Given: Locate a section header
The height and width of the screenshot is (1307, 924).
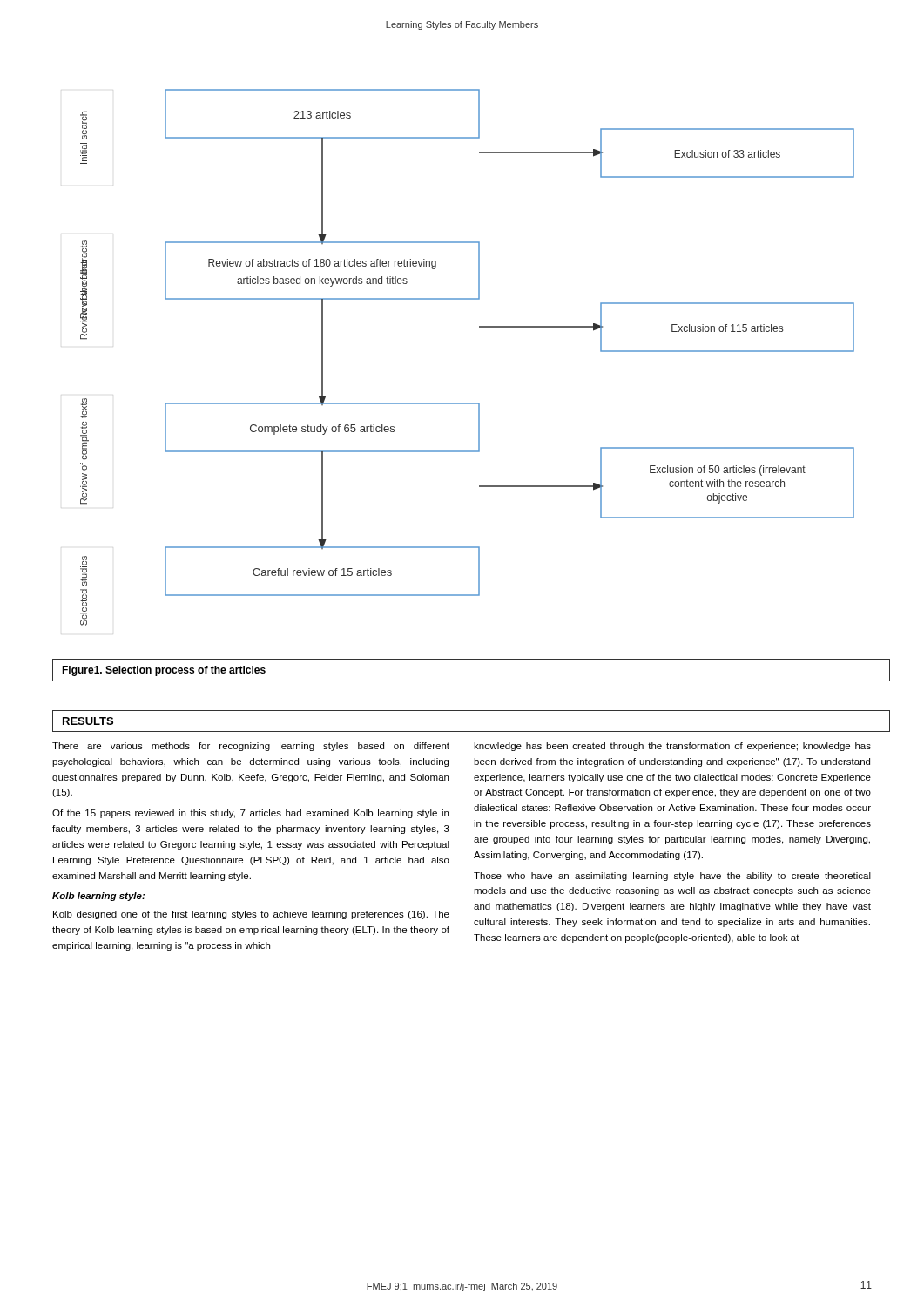Looking at the screenshot, I should 88,721.
